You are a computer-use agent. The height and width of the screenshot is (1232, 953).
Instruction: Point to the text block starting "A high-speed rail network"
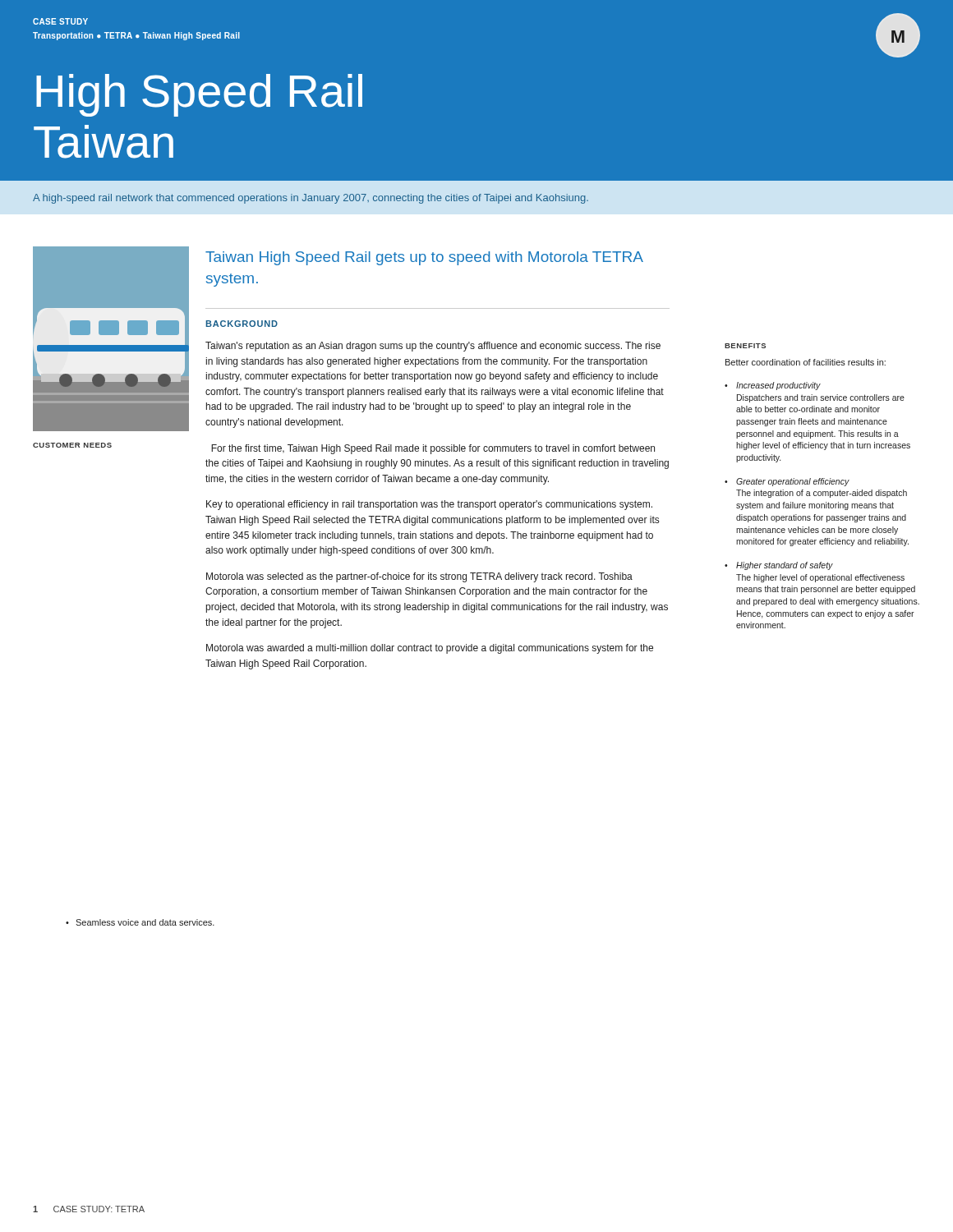[311, 197]
